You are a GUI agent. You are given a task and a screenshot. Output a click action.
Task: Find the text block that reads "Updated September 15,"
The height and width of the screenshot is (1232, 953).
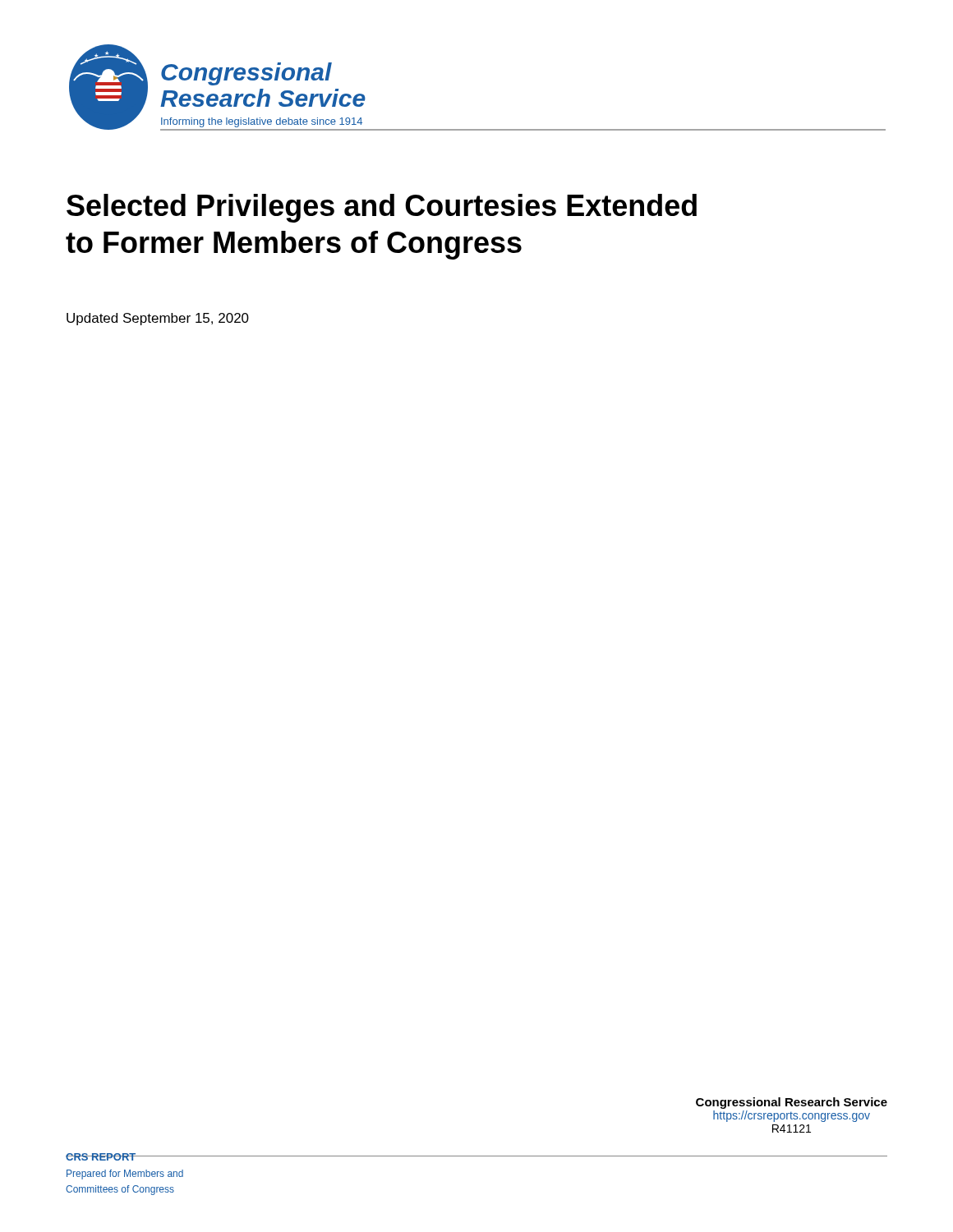157,319
